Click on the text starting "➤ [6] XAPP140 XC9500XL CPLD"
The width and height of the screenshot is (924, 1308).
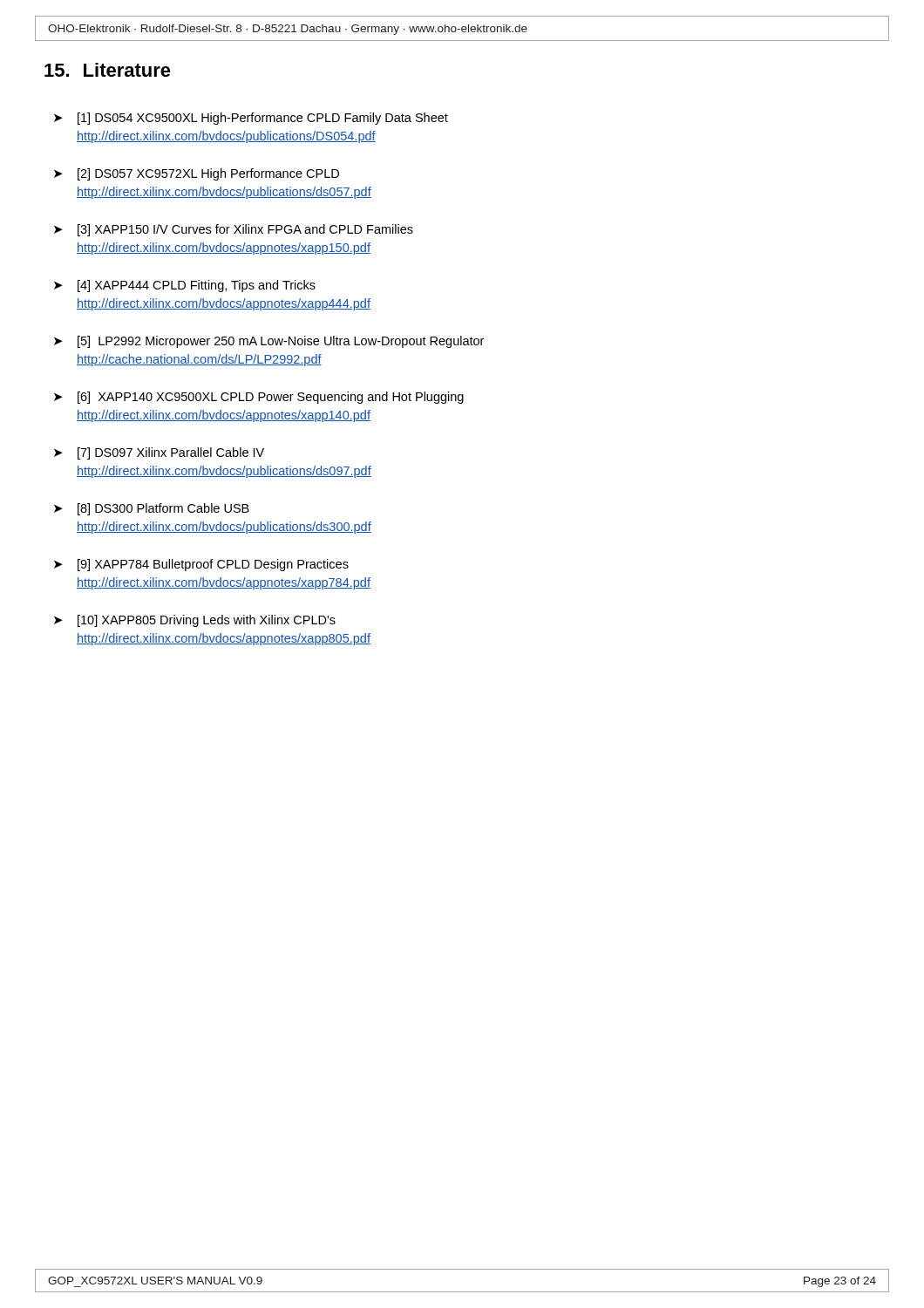click(462, 407)
